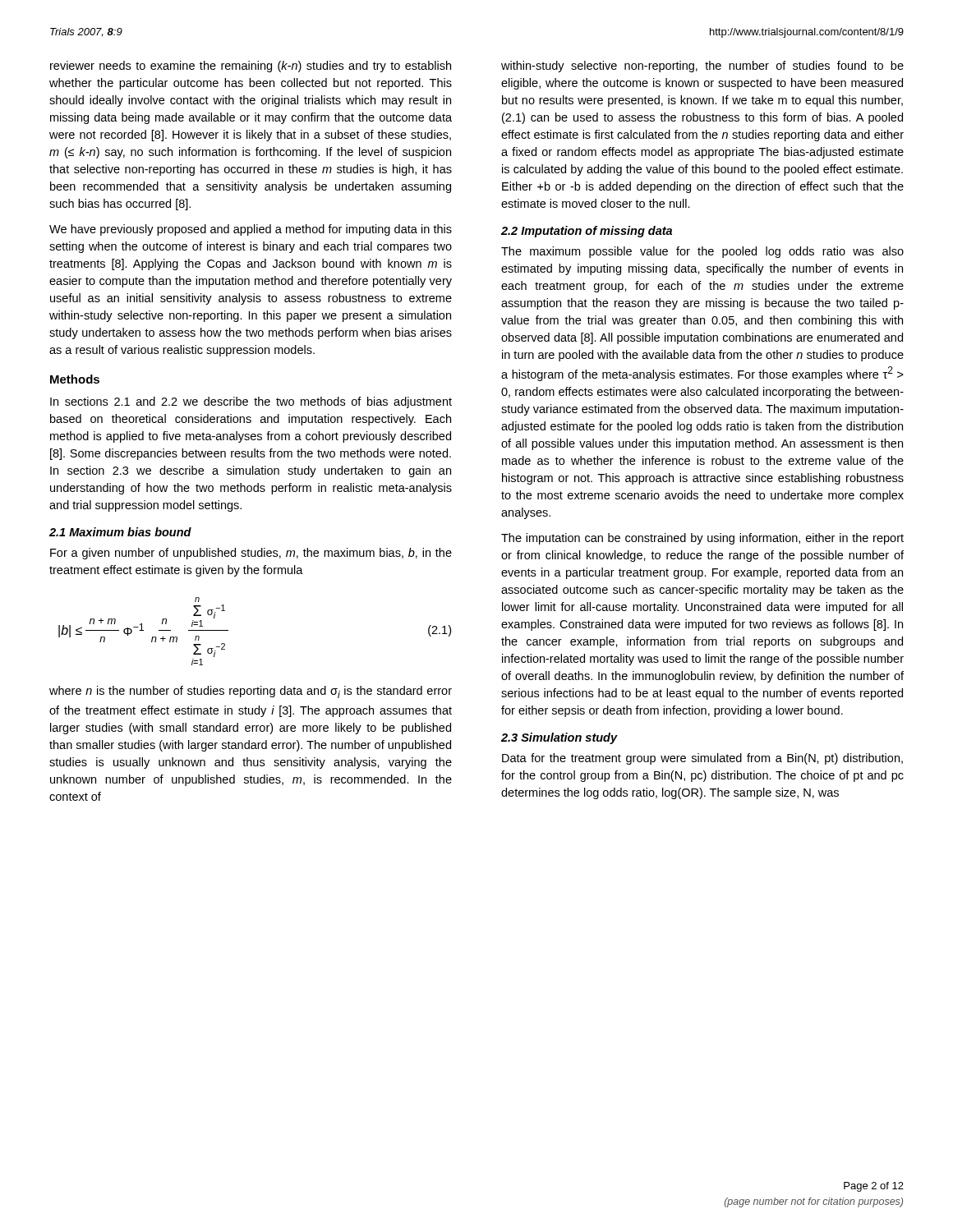
Task: Select a formula
Action: coord(255,631)
